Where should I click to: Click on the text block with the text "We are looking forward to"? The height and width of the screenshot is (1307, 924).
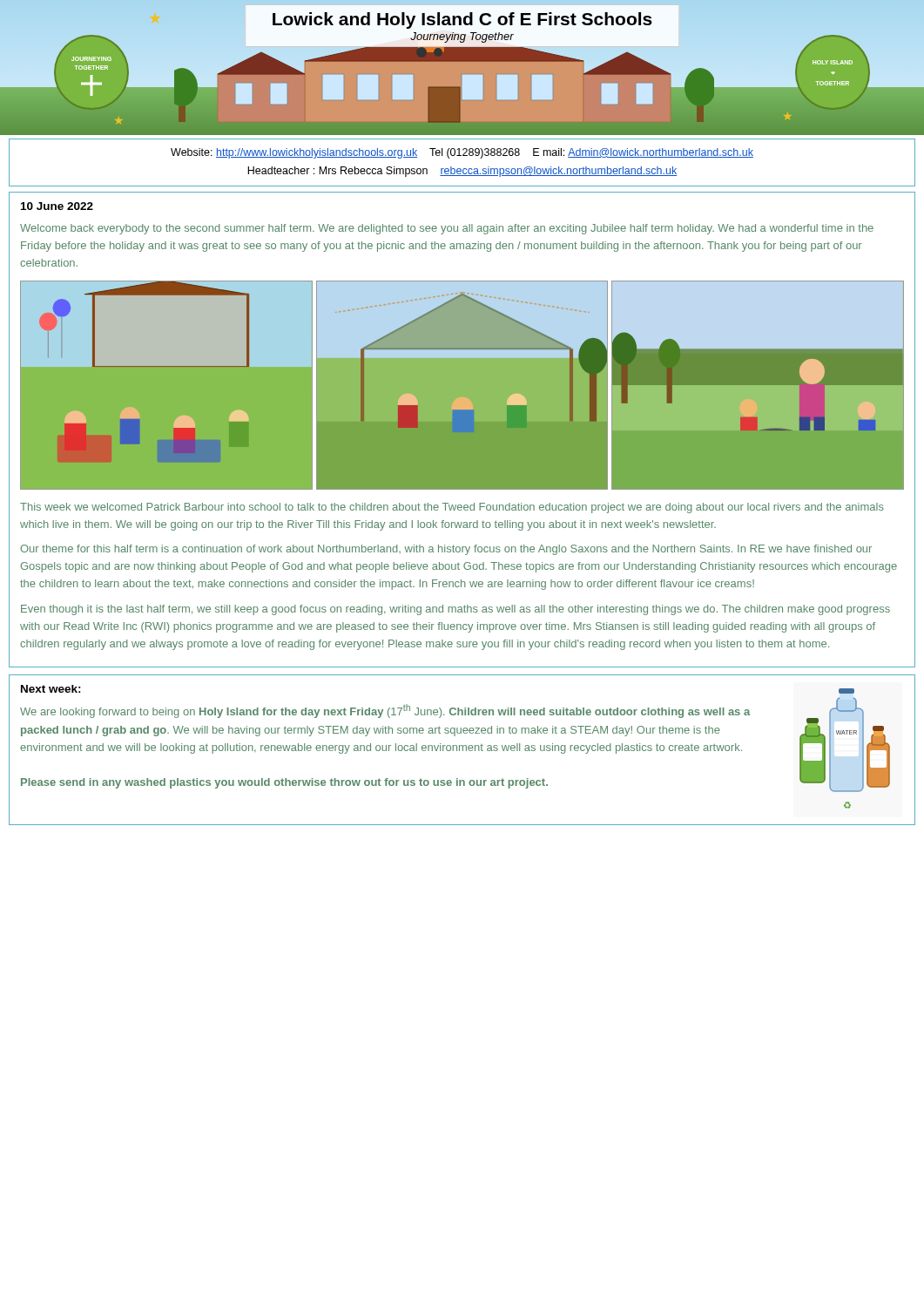point(385,745)
